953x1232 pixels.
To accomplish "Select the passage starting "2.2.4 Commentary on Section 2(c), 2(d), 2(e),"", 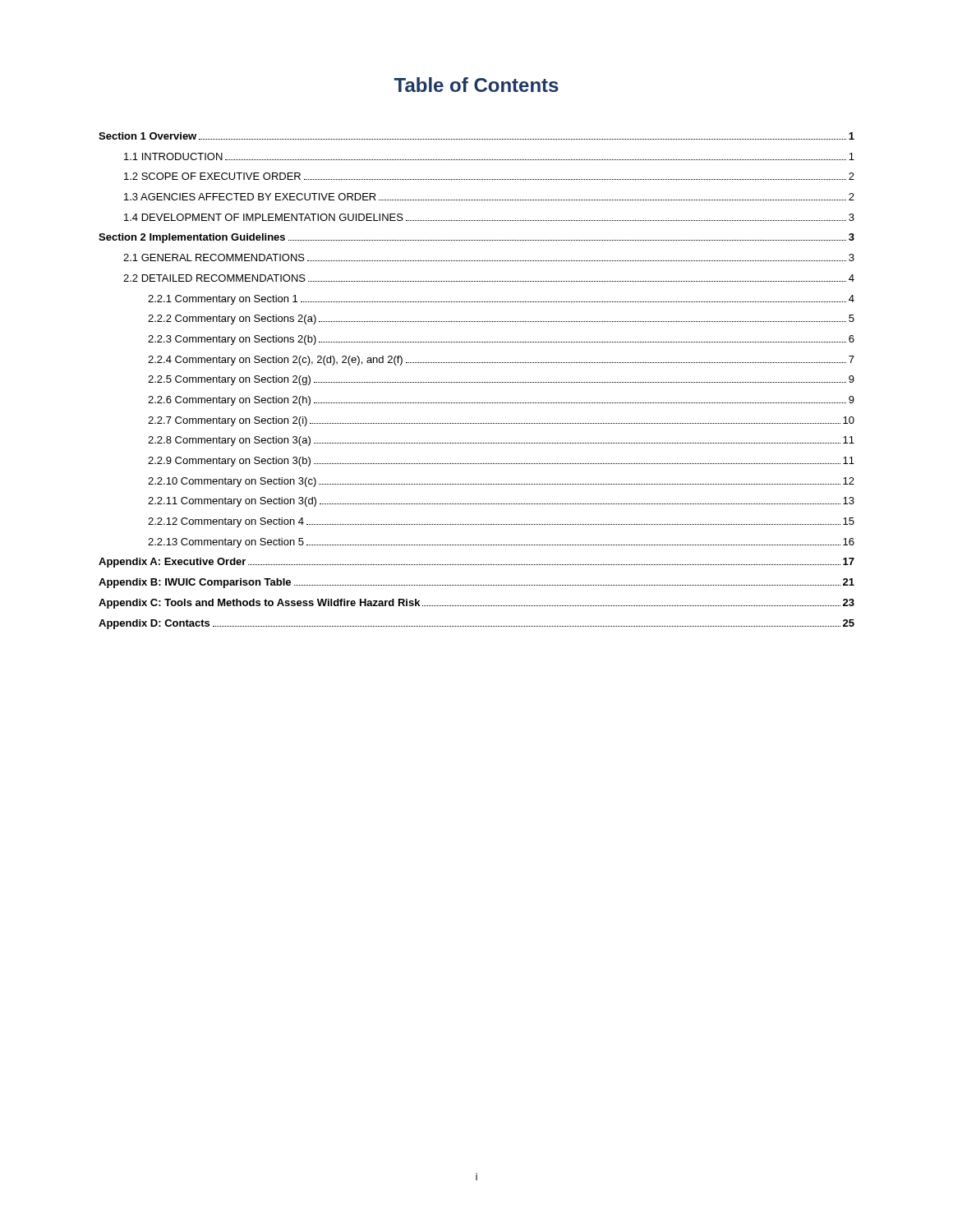I will 501,360.
